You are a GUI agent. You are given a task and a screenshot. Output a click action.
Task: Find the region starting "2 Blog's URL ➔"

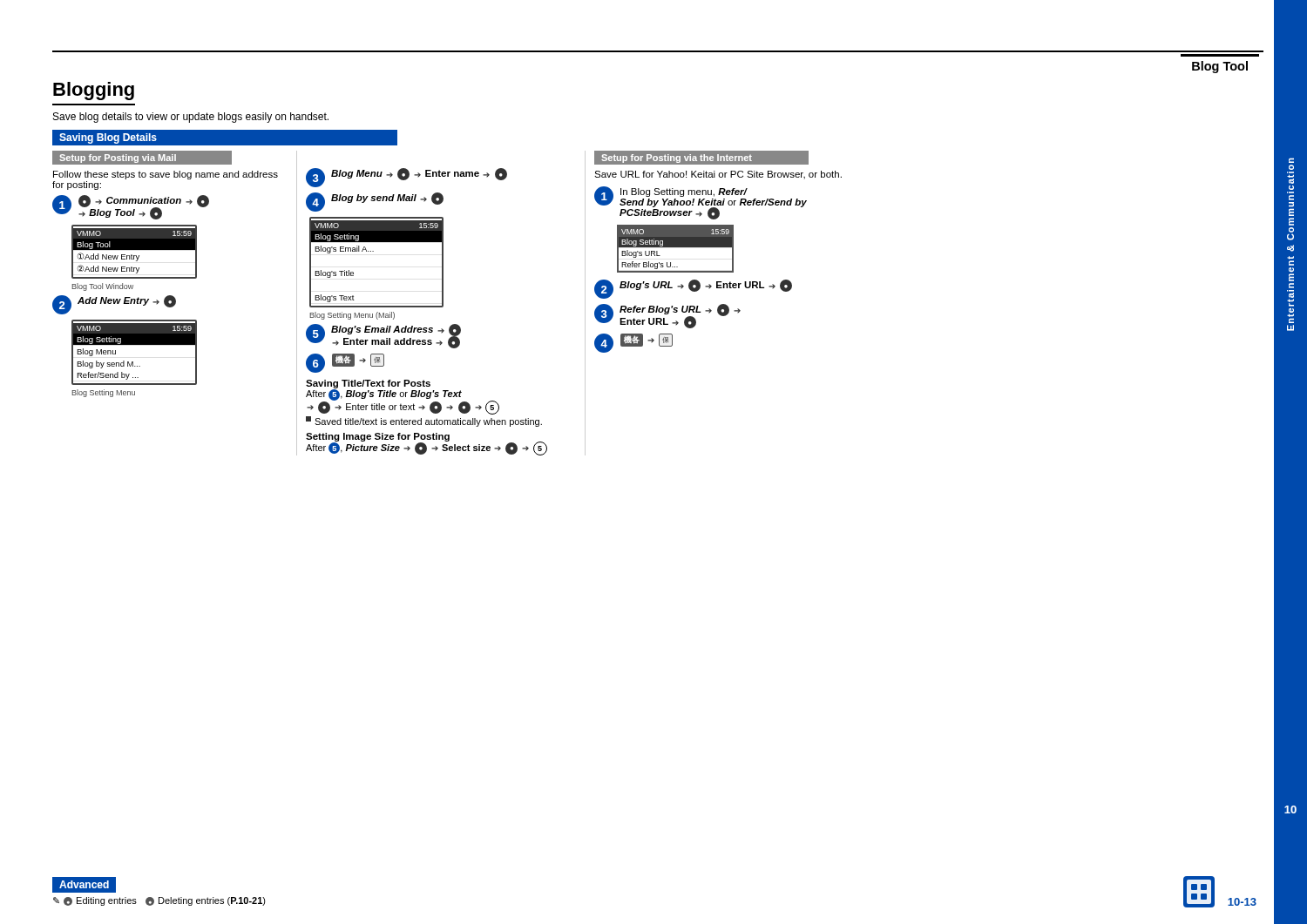[x=693, y=289]
